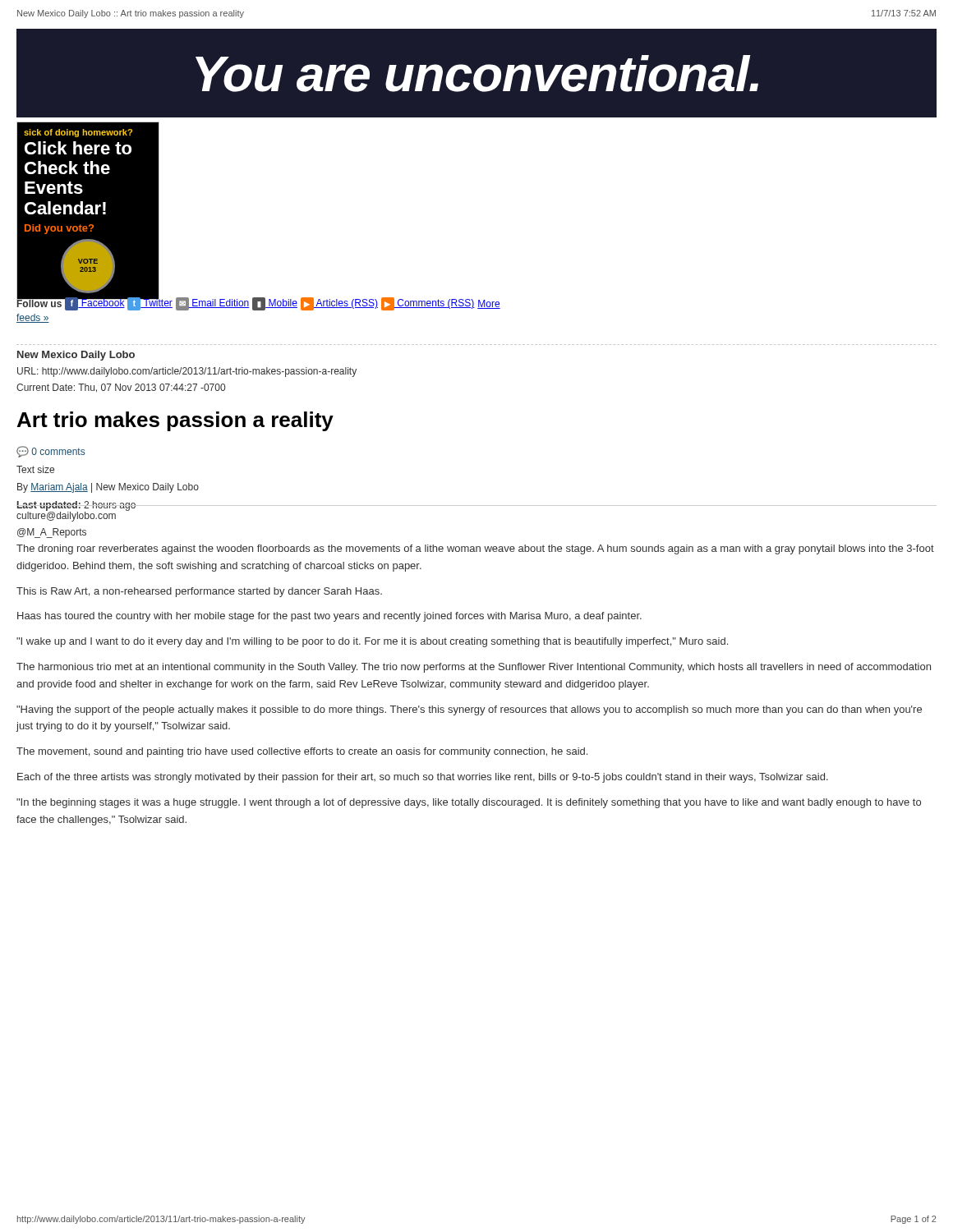
Task: Select the region starting "Follow us f Facebook t Twitter ✉"
Action: tap(476, 310)
